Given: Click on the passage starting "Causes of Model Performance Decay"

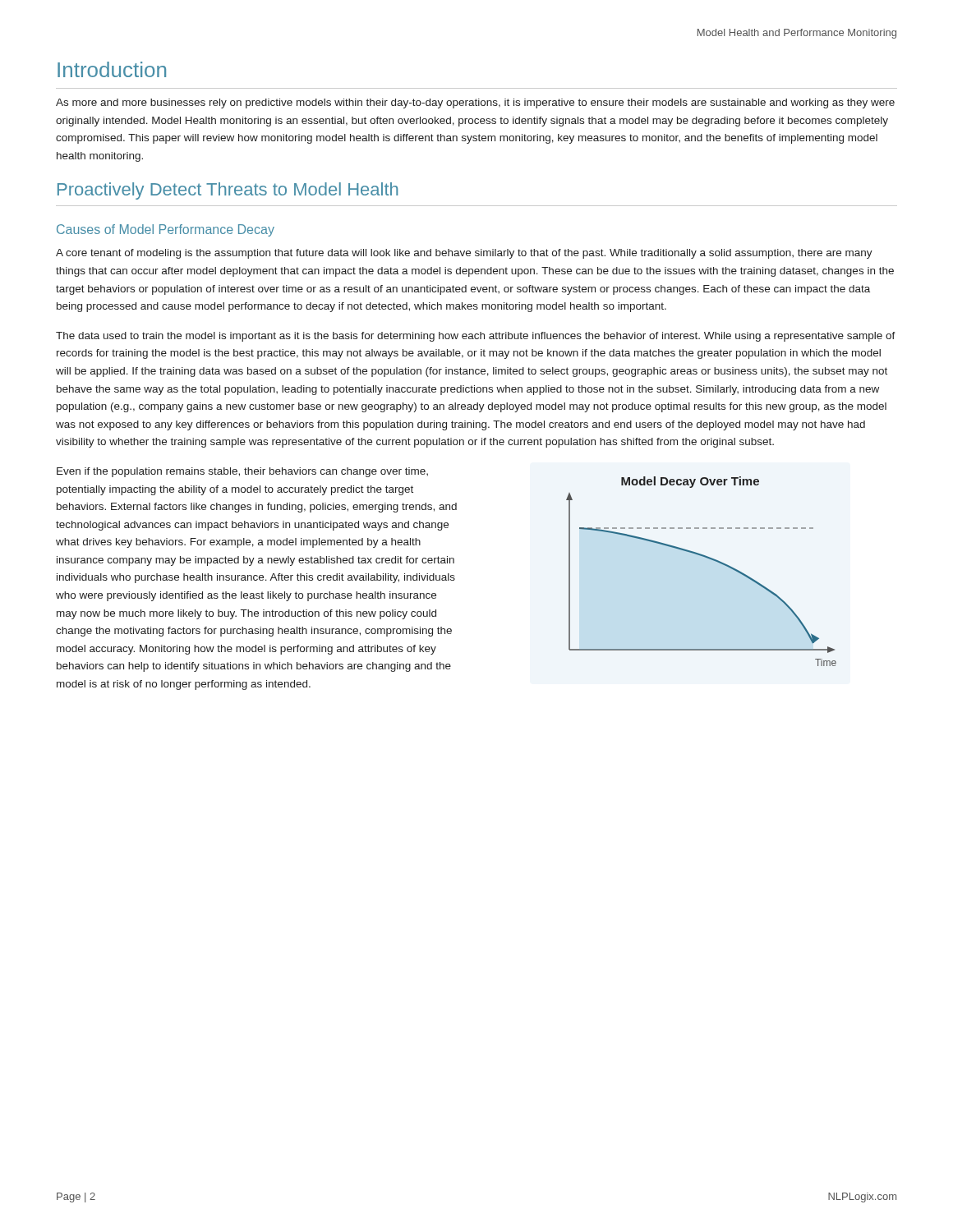Looking at the screenshot, I should (x=166, y=230).
